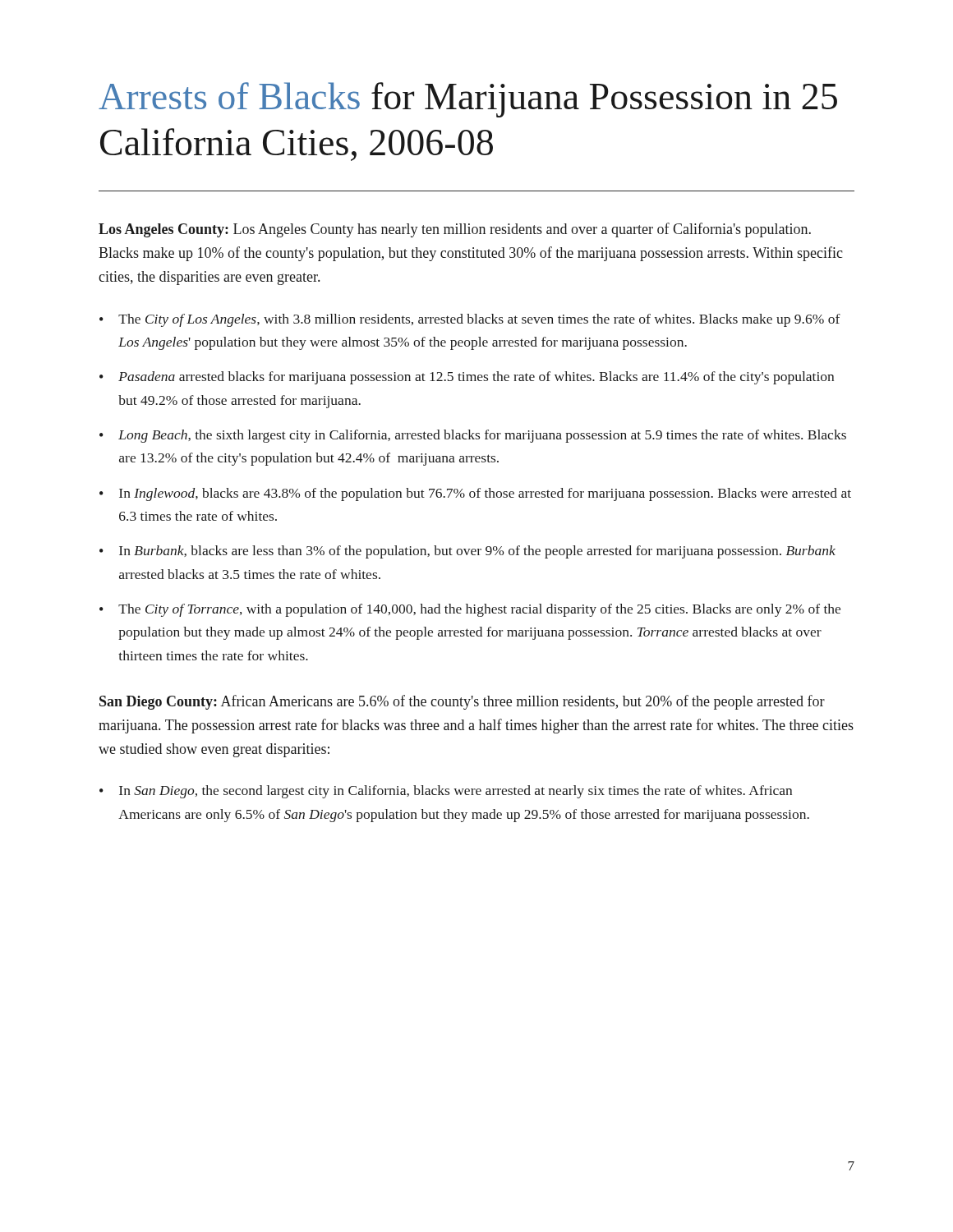Locate the block of text that opens with "In San Diego, the second largest city in"
Image resolution: width=953 pixels, height=1232 pixels.
click(487, 802)
